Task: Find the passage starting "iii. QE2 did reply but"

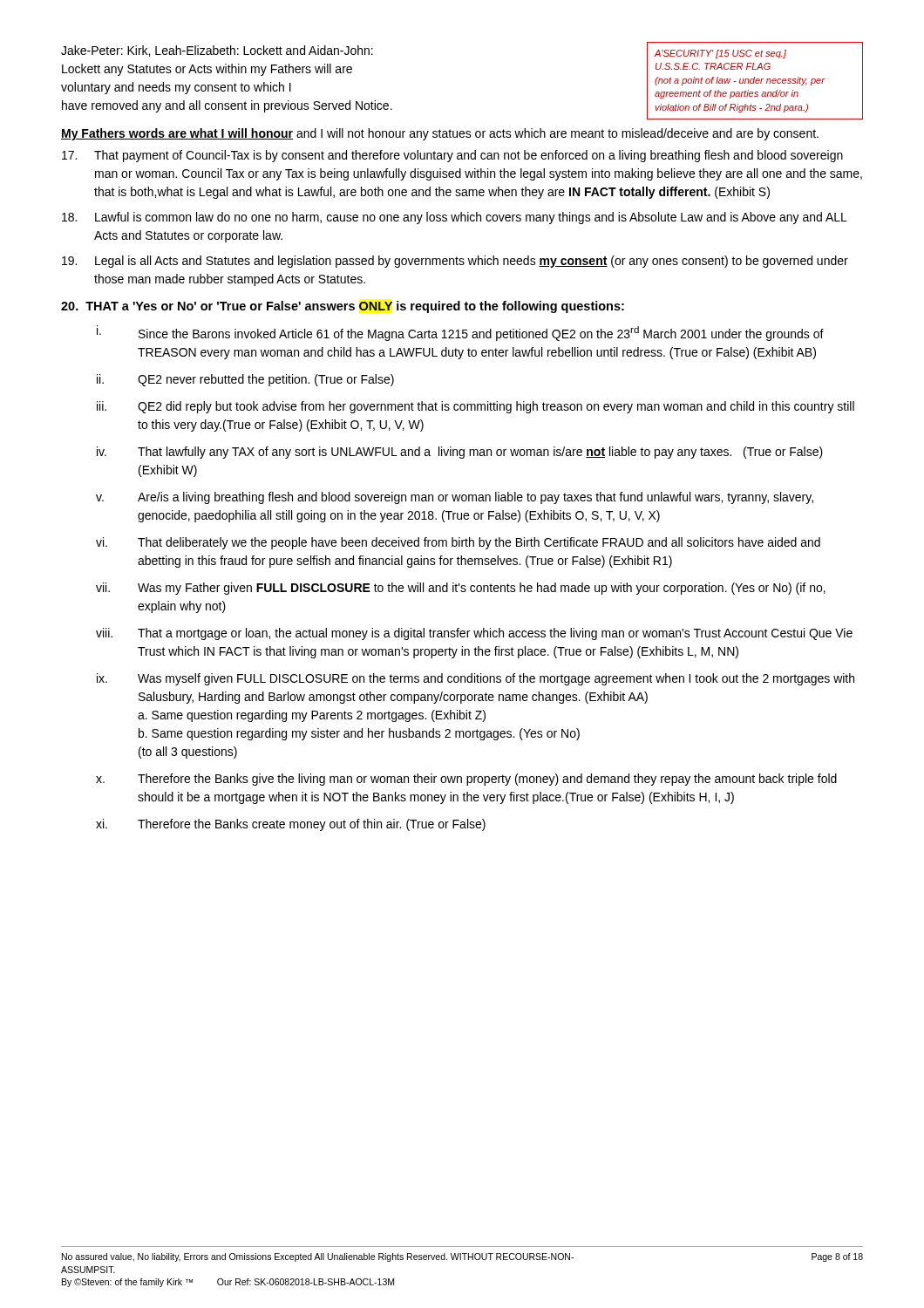Action: [479, 416]
